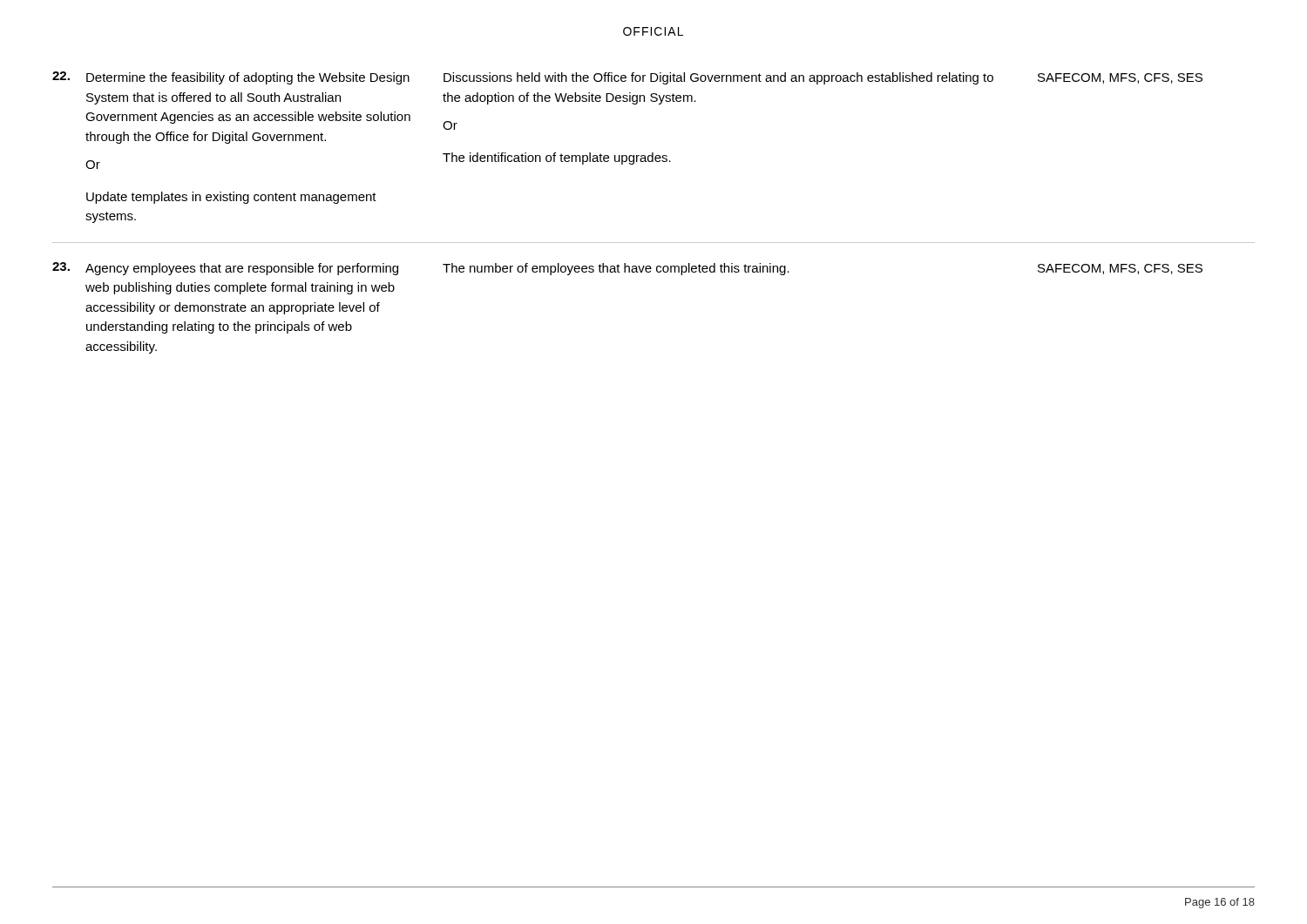Image resolution: width=1307 pixels, height=924 pixels.
Task: Locate the text starting "Agency employees that are"
Action: tap(242, 307)
